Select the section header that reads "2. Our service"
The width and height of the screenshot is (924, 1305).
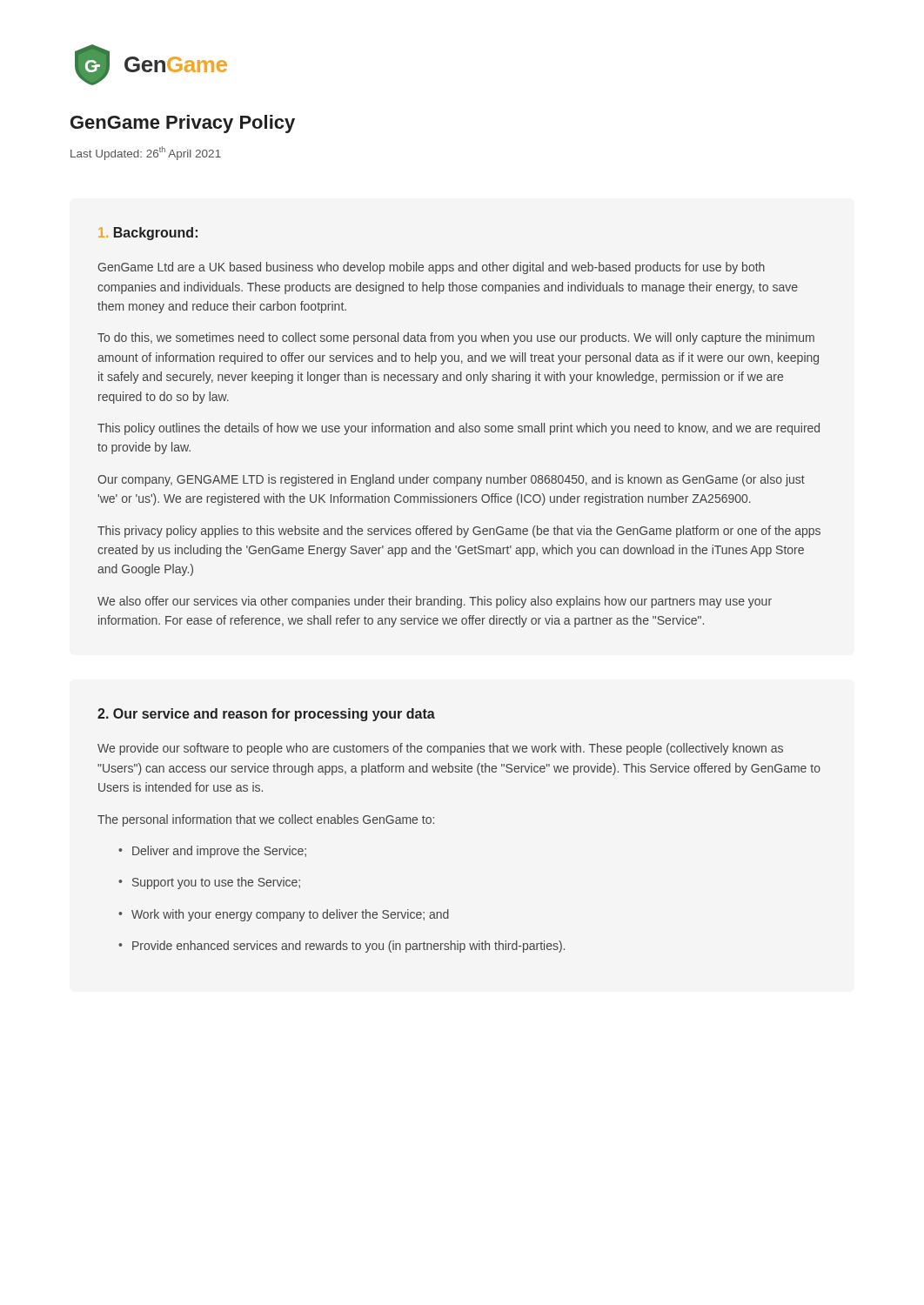pos(266,714)
